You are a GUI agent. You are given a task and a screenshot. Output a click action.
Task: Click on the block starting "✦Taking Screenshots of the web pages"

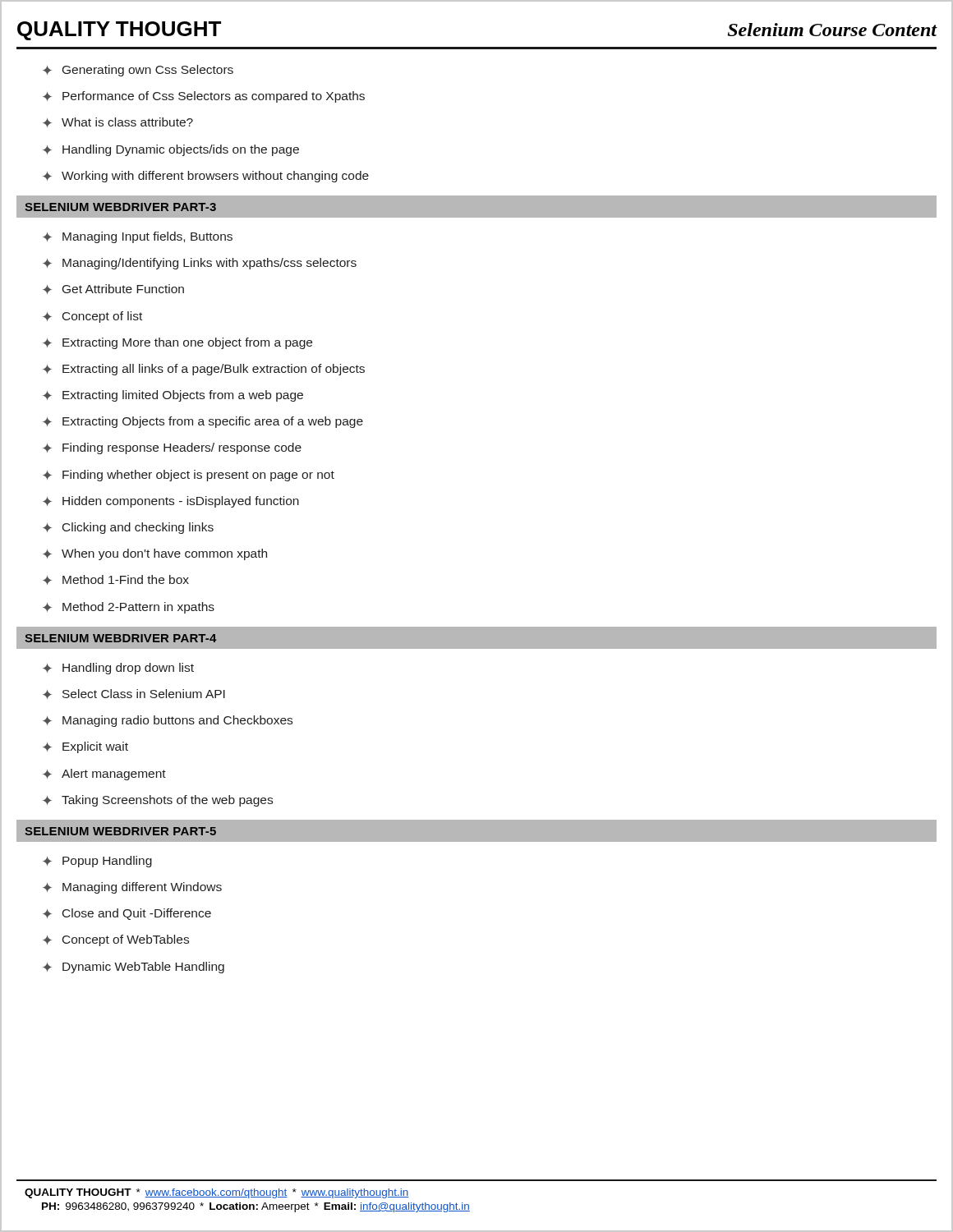157,801
